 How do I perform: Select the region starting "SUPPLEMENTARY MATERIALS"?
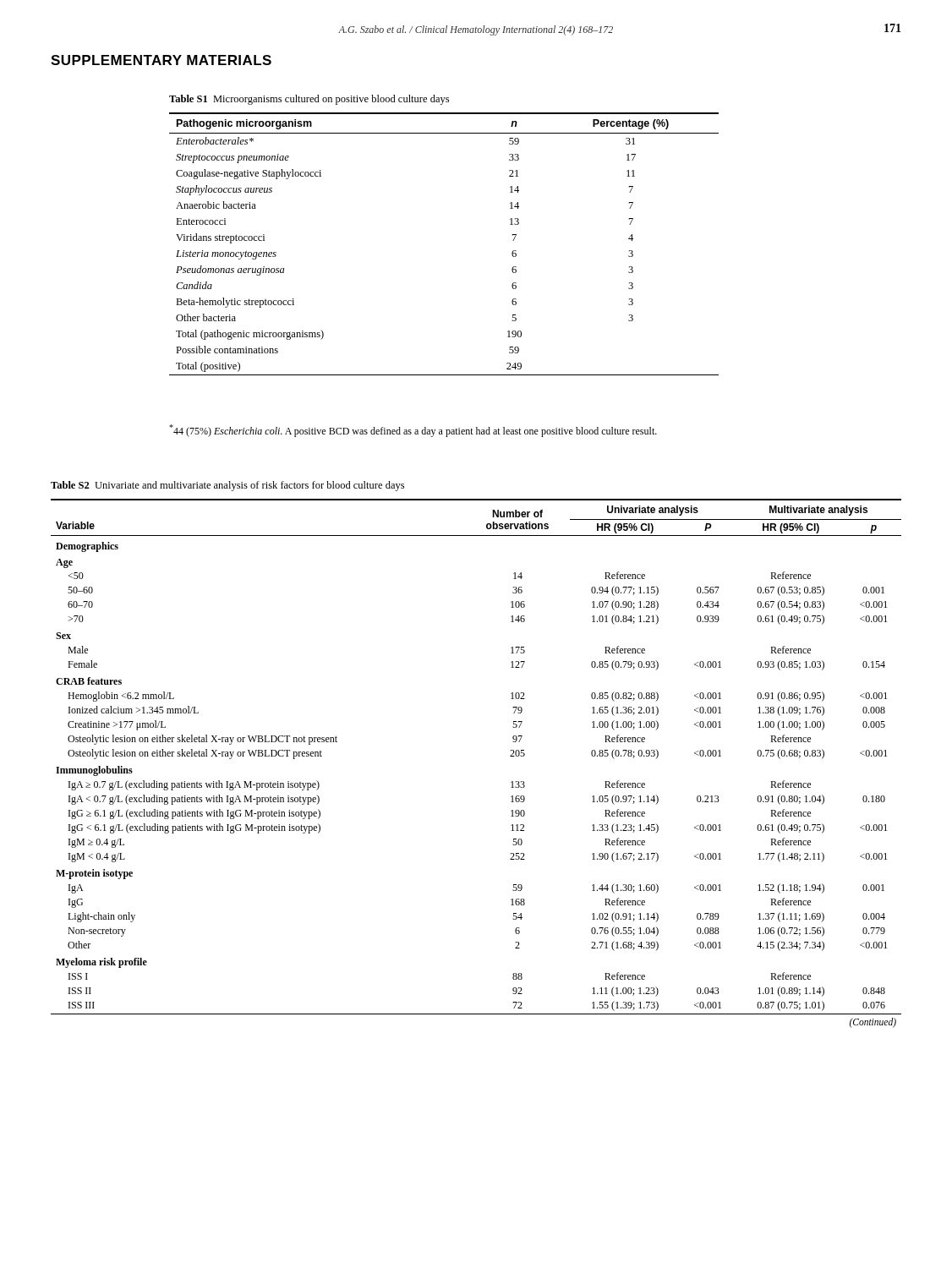tap(161, 60)
